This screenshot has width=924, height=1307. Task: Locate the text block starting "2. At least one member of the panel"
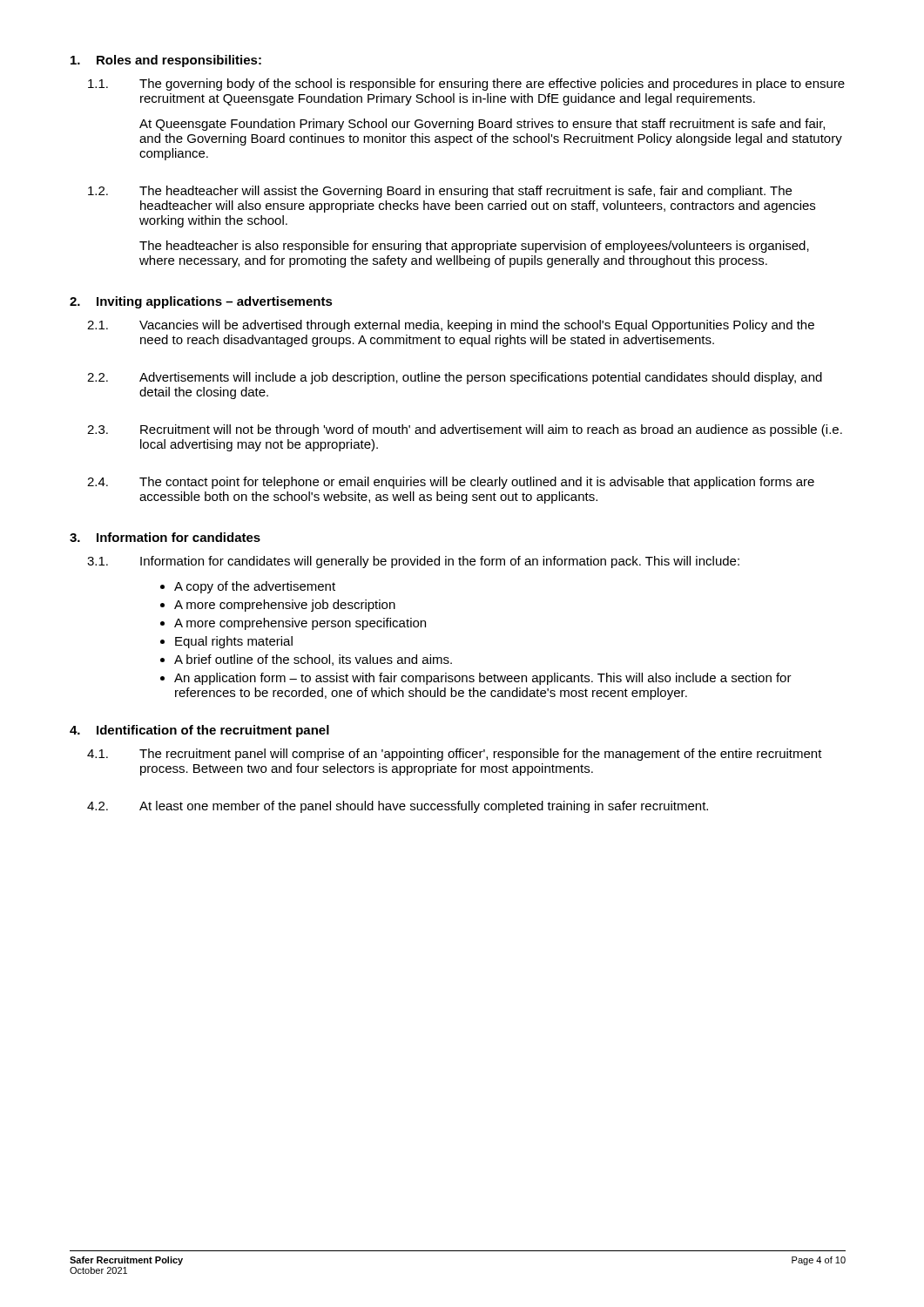coord(458,811)
